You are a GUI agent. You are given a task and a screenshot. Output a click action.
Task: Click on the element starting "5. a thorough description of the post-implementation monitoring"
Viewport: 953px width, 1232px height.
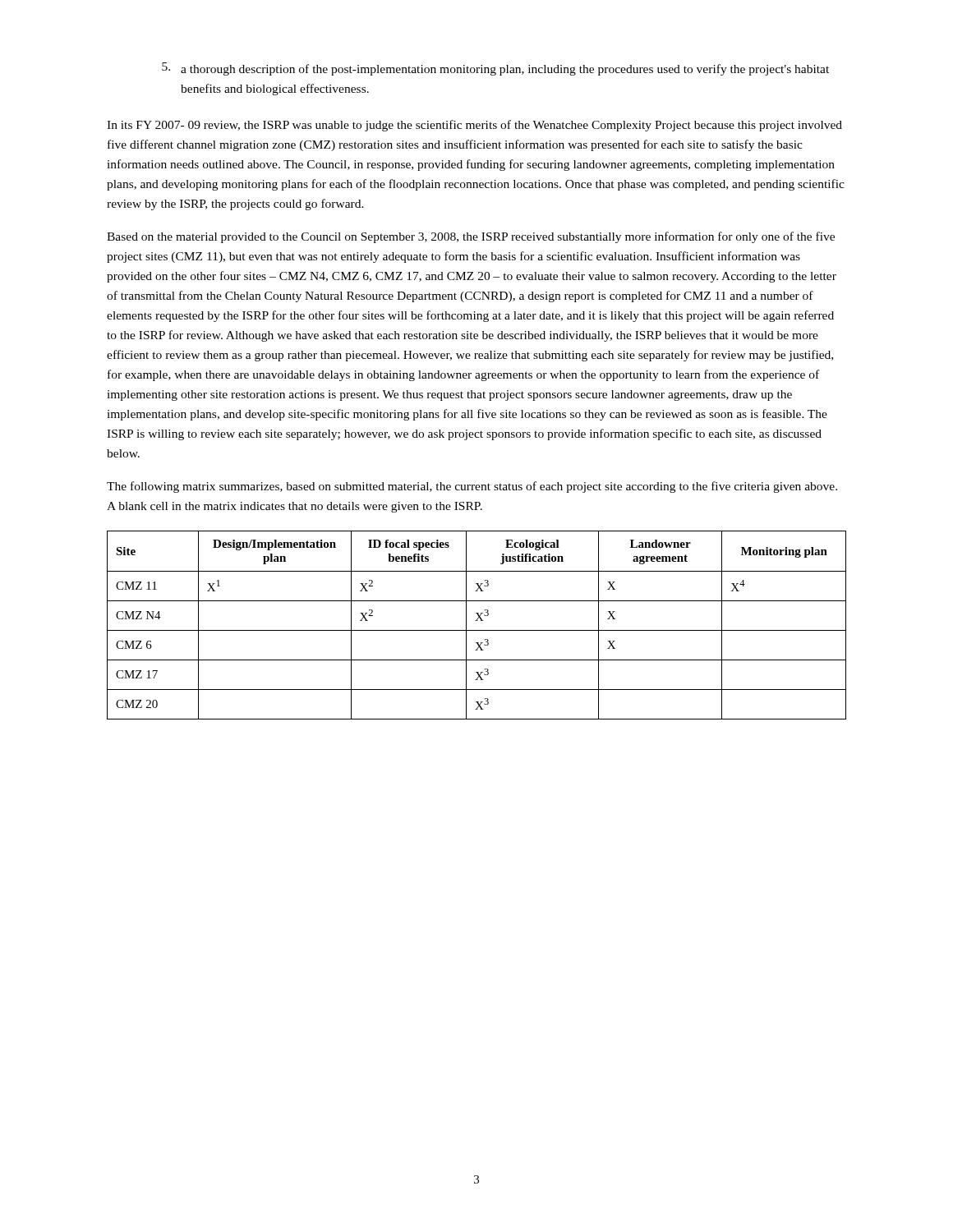click(x=493, y=79)
